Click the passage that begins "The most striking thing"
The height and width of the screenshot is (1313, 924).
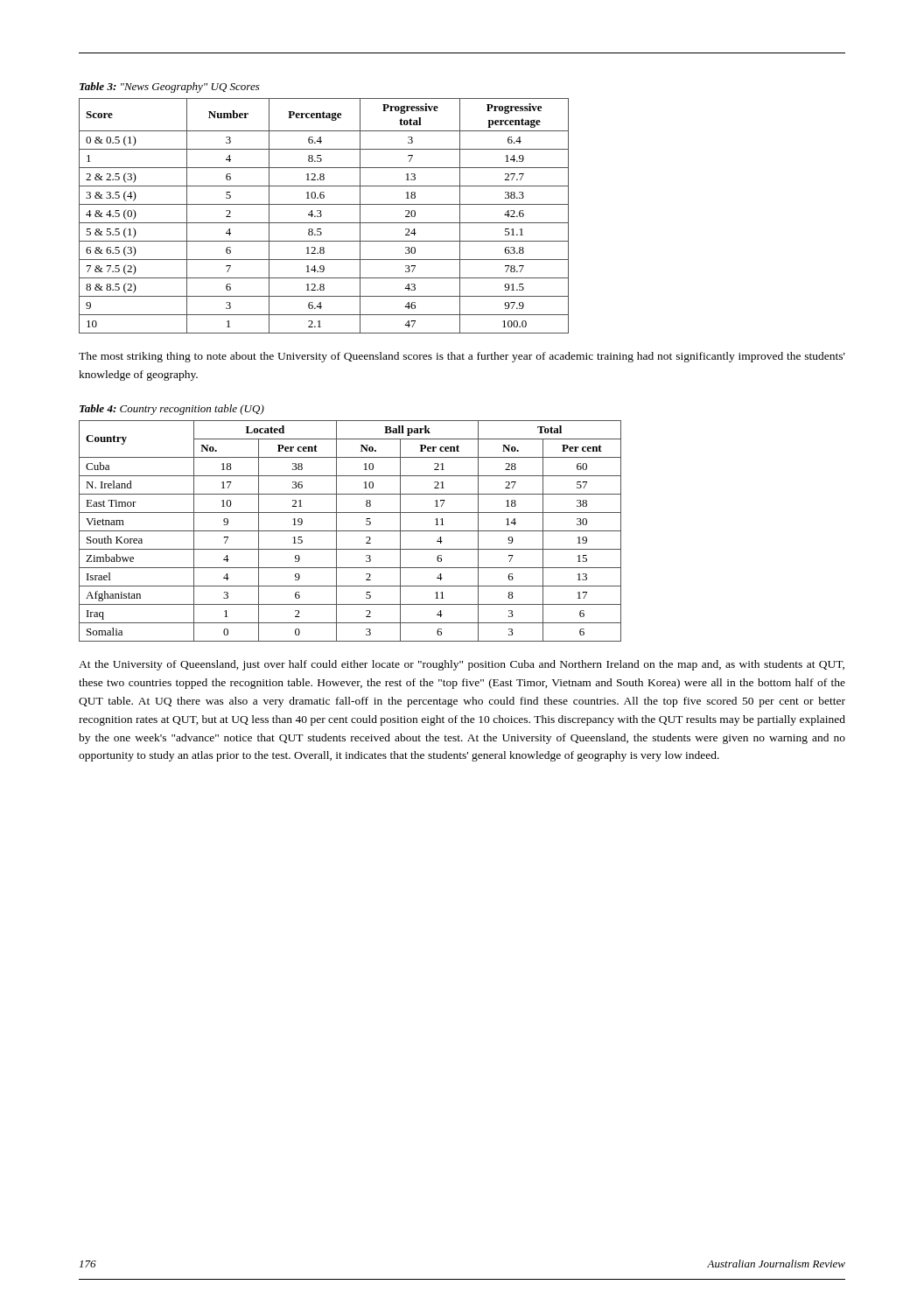click(462, 365)
